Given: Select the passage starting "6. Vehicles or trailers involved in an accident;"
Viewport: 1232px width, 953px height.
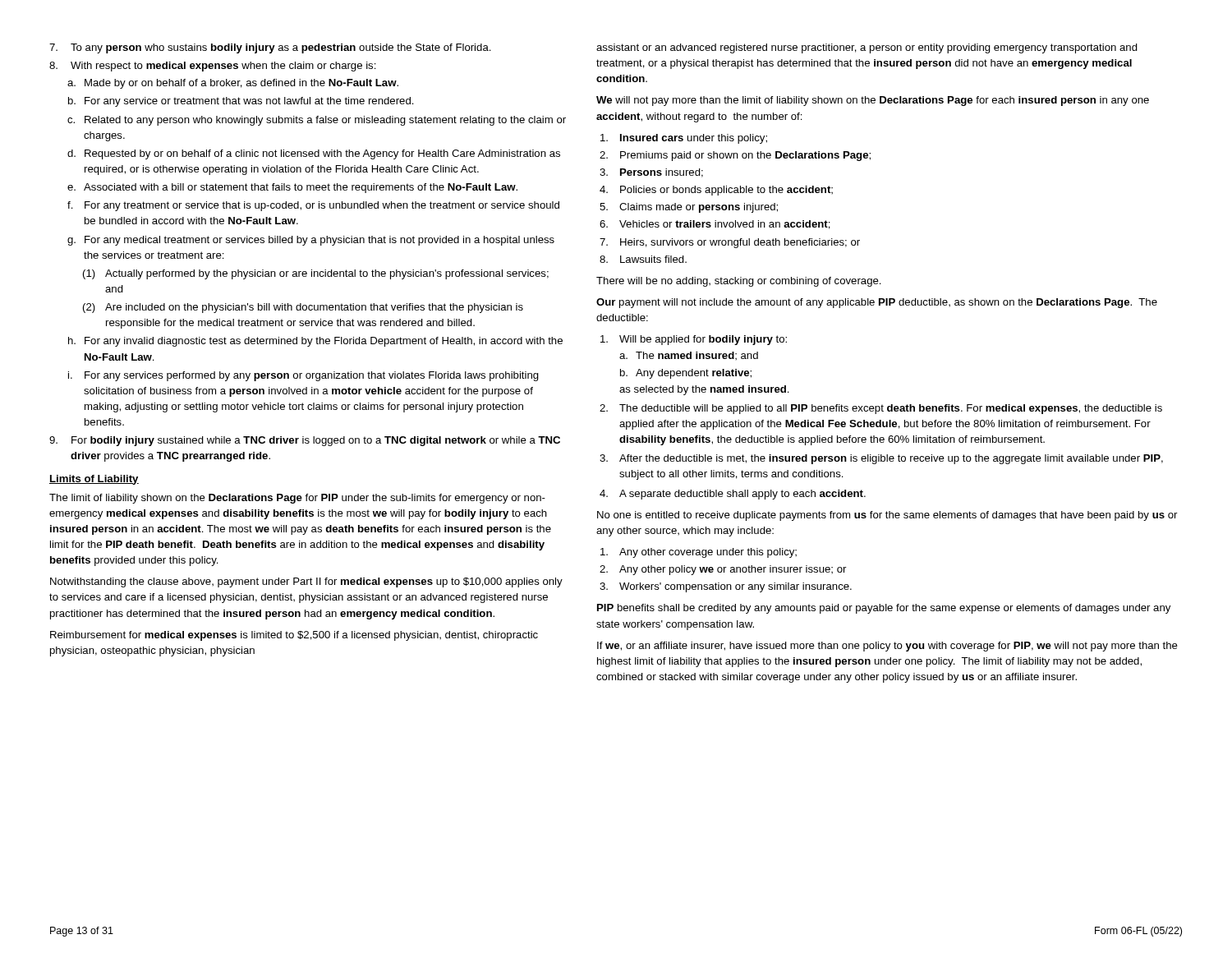Looking at the screenshot, I should point(715,224).
